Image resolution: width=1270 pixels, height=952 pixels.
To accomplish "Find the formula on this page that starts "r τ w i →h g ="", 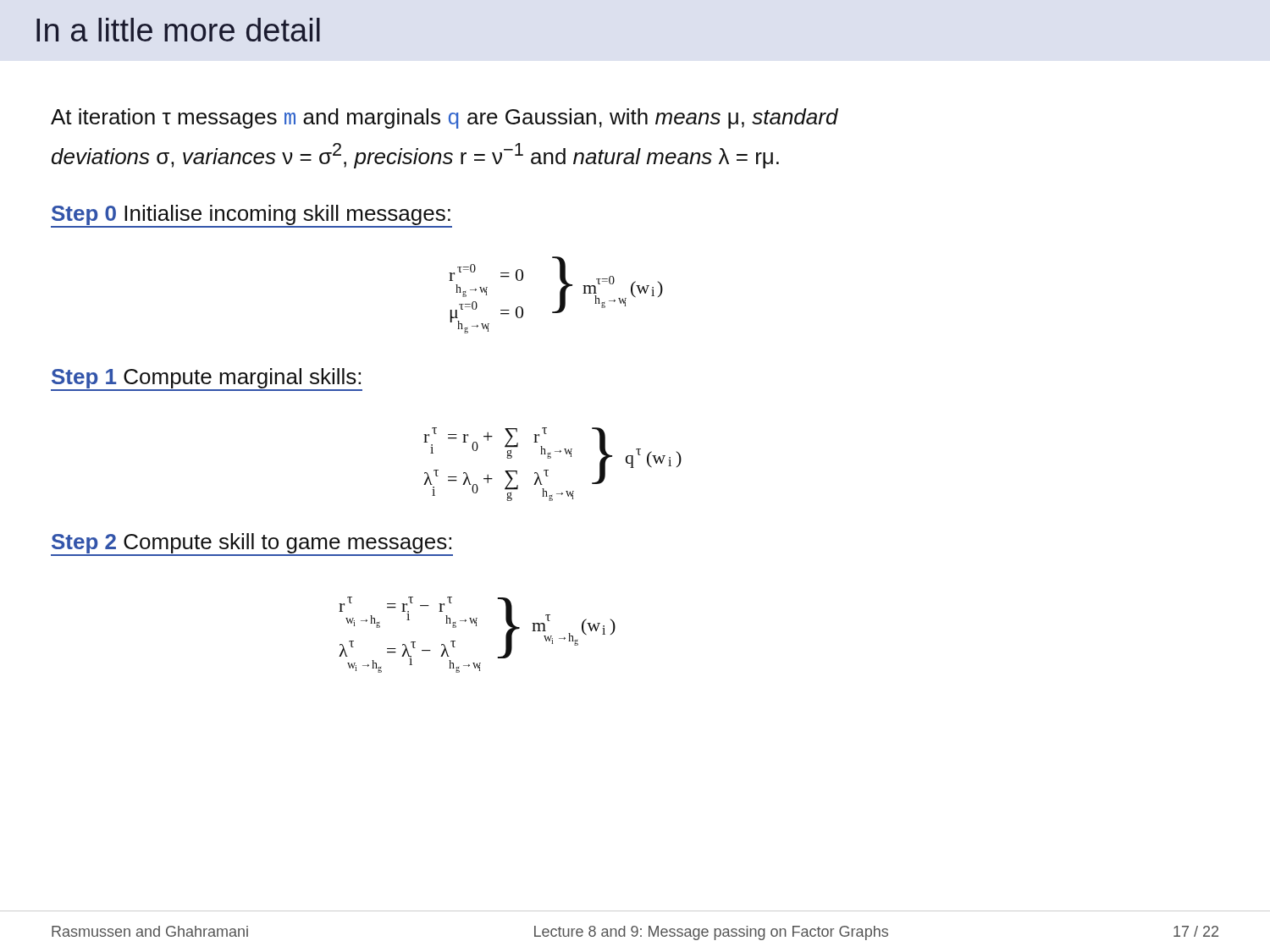I will (635, 629).
